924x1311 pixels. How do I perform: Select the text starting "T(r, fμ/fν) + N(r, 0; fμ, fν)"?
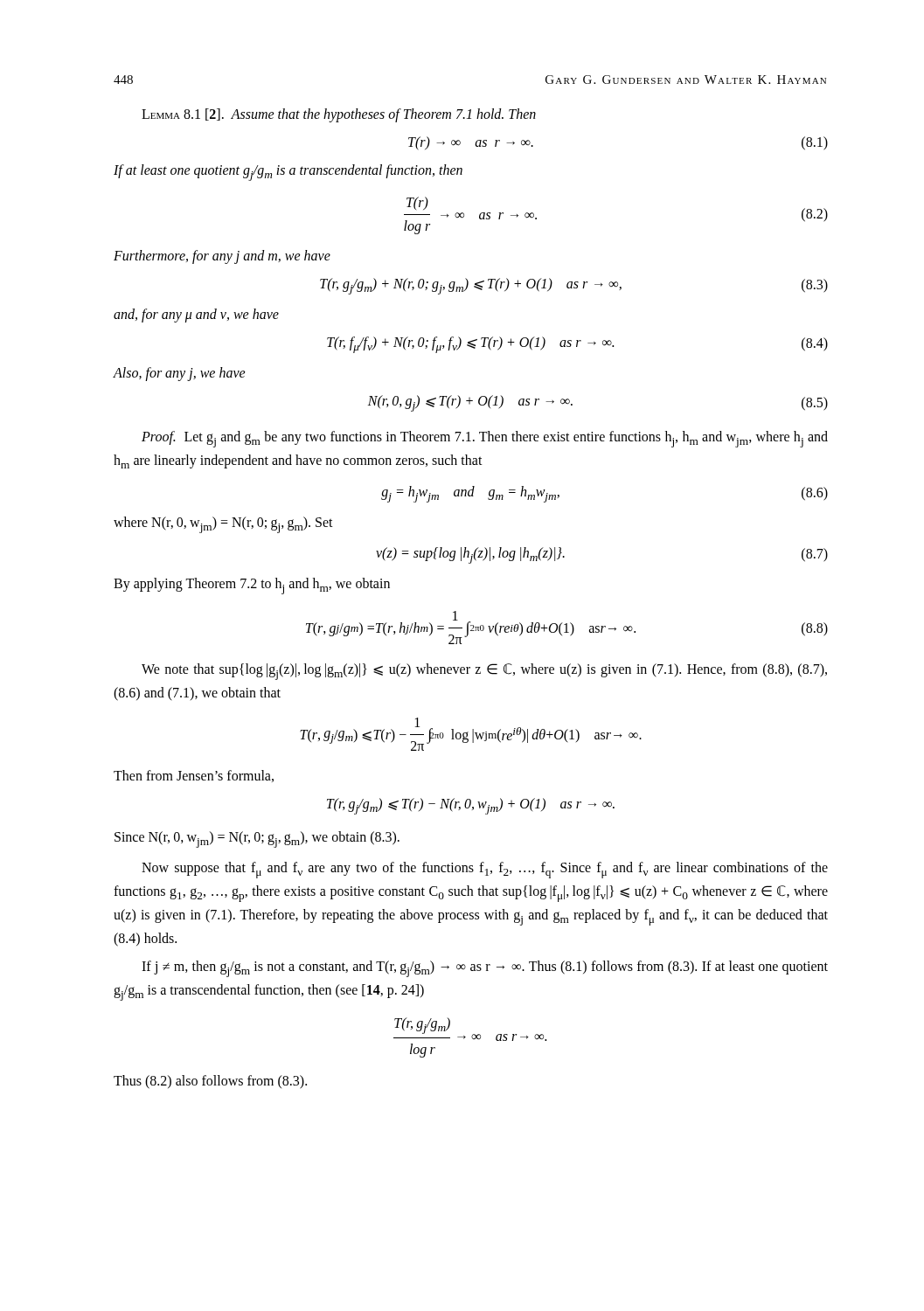point(577,344)
